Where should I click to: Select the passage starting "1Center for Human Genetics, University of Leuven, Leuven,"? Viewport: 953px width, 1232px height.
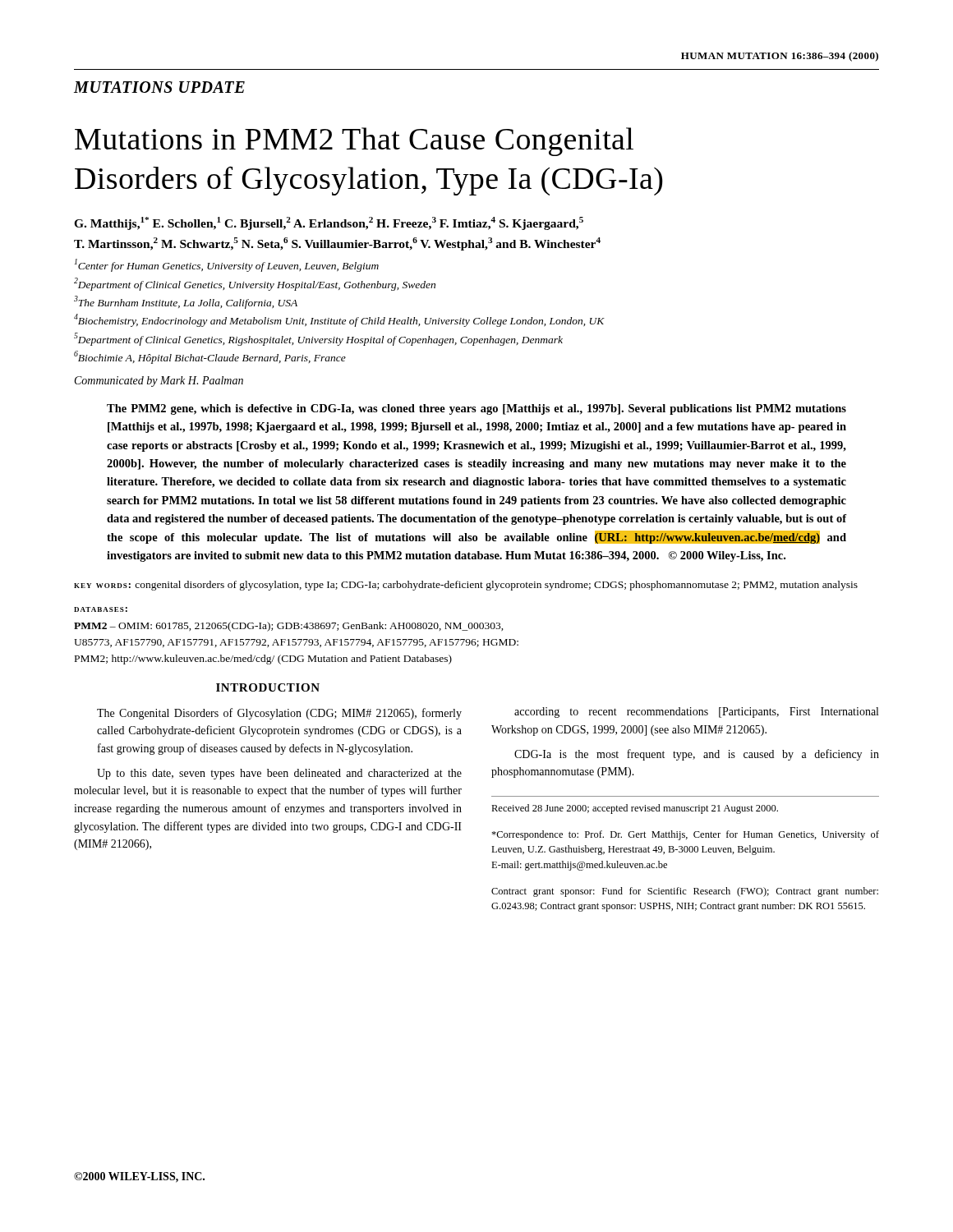(x=476, y=311)
